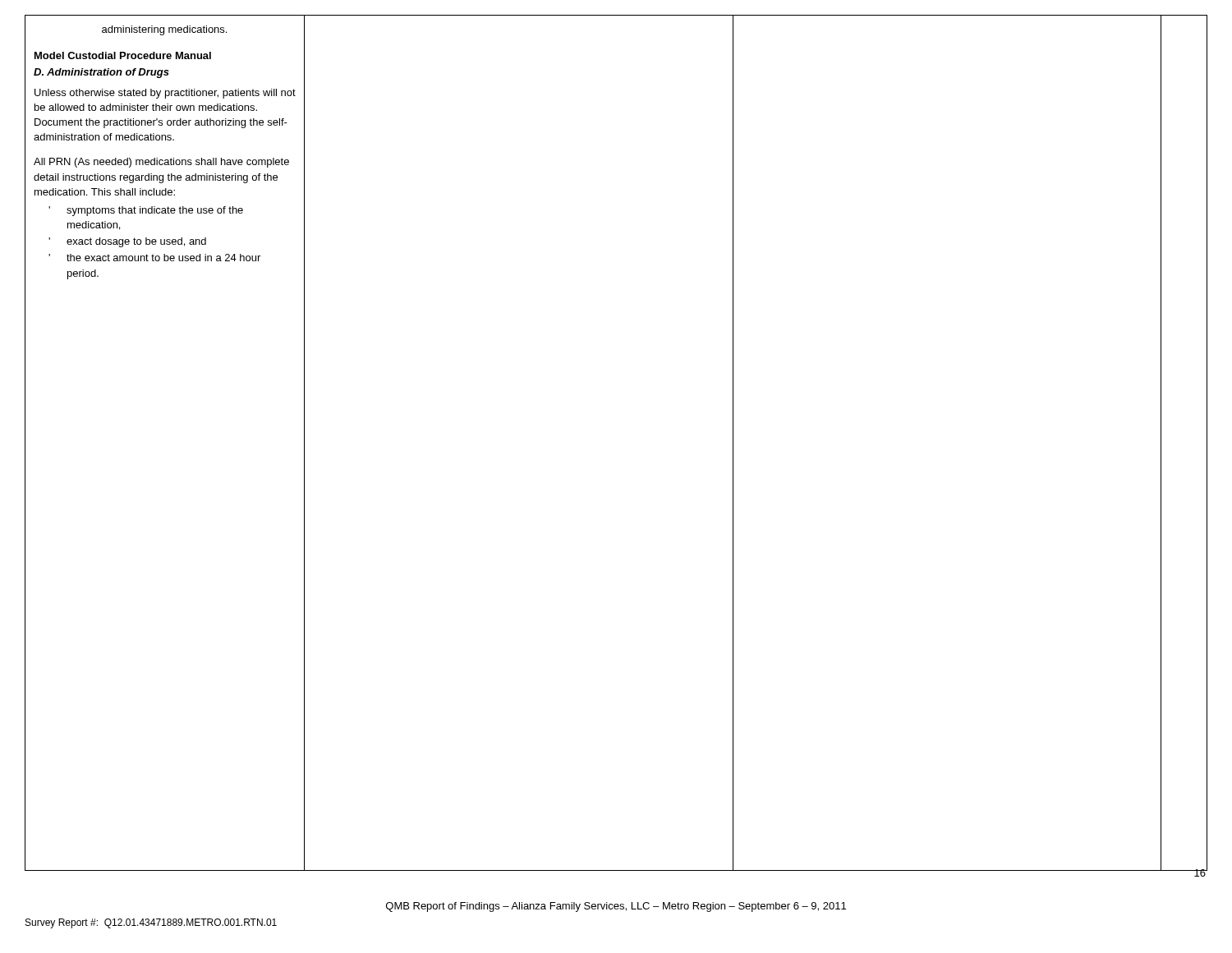
Task: Navigate to the text starting "administering medications."
Action: (x=165, y=29)
